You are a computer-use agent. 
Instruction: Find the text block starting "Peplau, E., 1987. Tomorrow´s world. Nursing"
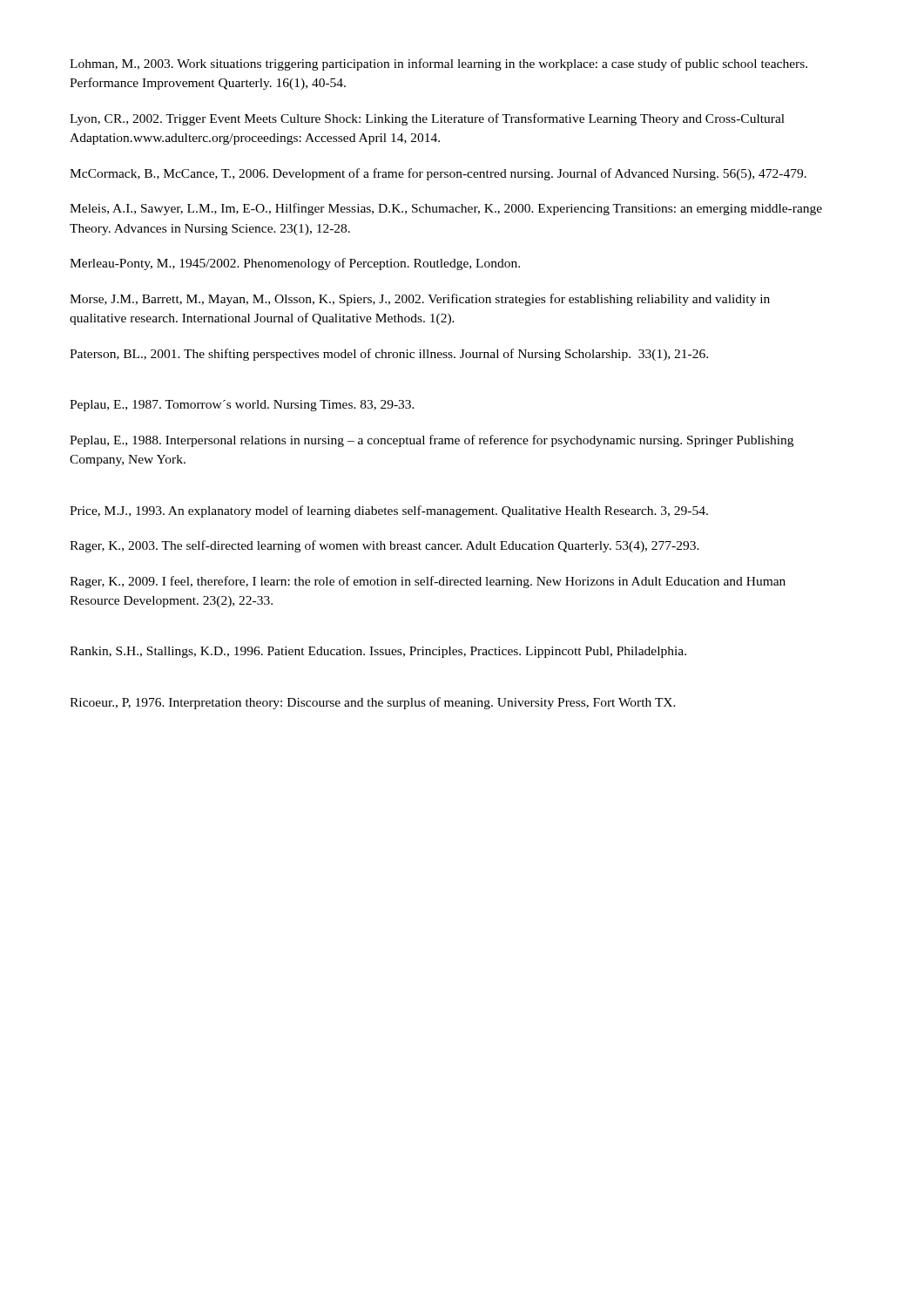coord(242,404)
